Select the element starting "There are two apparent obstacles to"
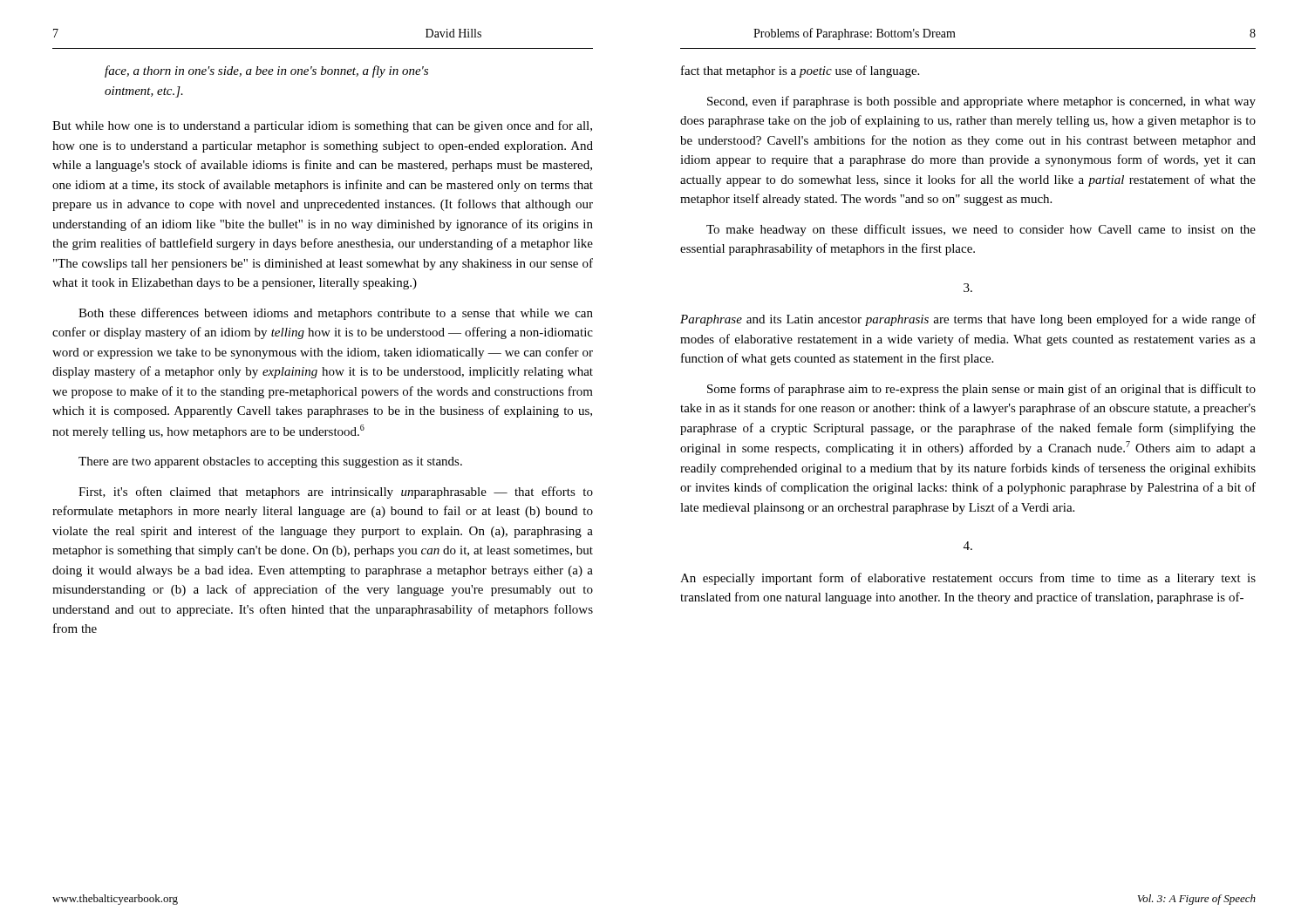The width and height of the screenshot is (1308, 924). tap(323, 461)
